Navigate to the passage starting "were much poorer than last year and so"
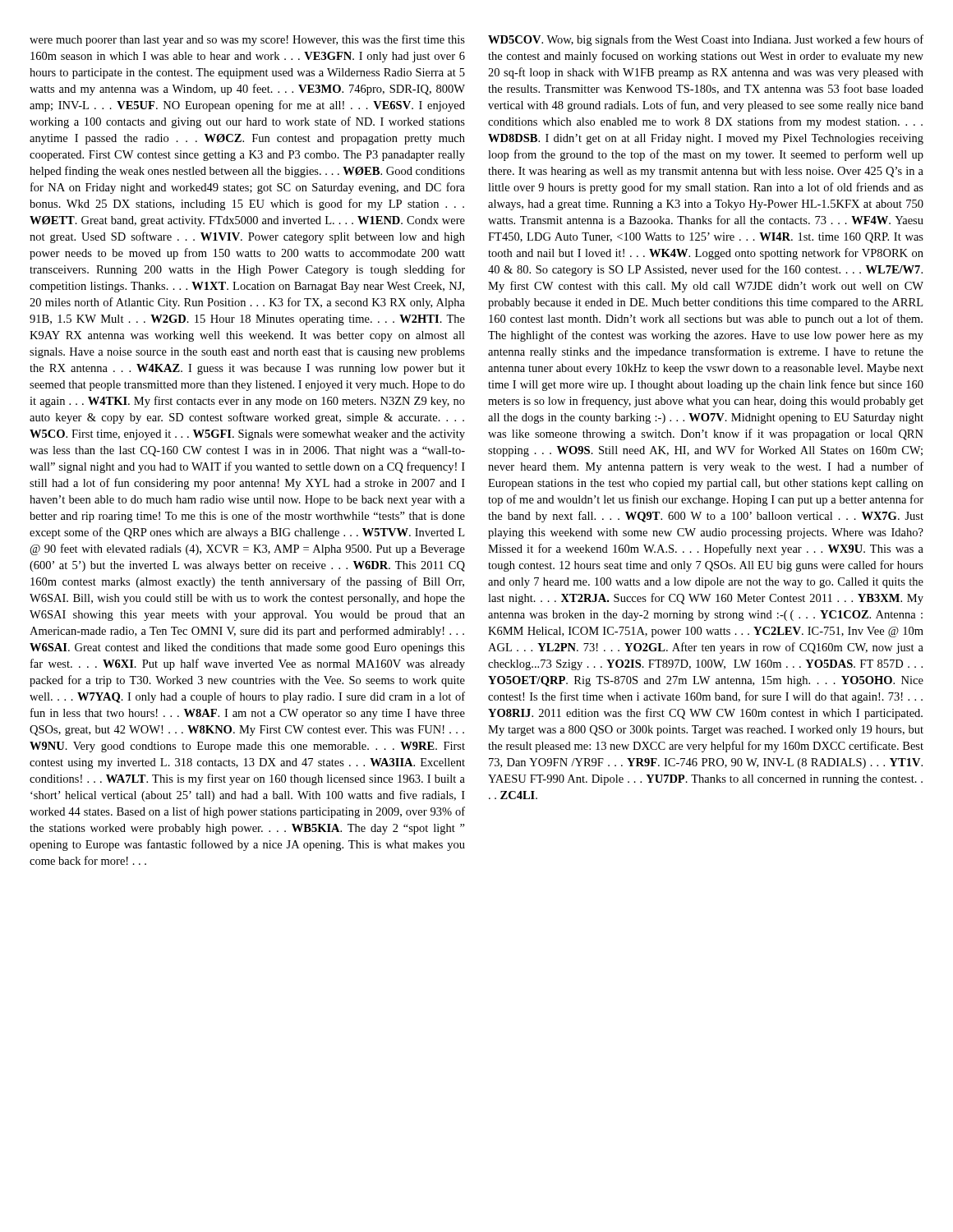 pyautogui.click(x=247, y=450)
